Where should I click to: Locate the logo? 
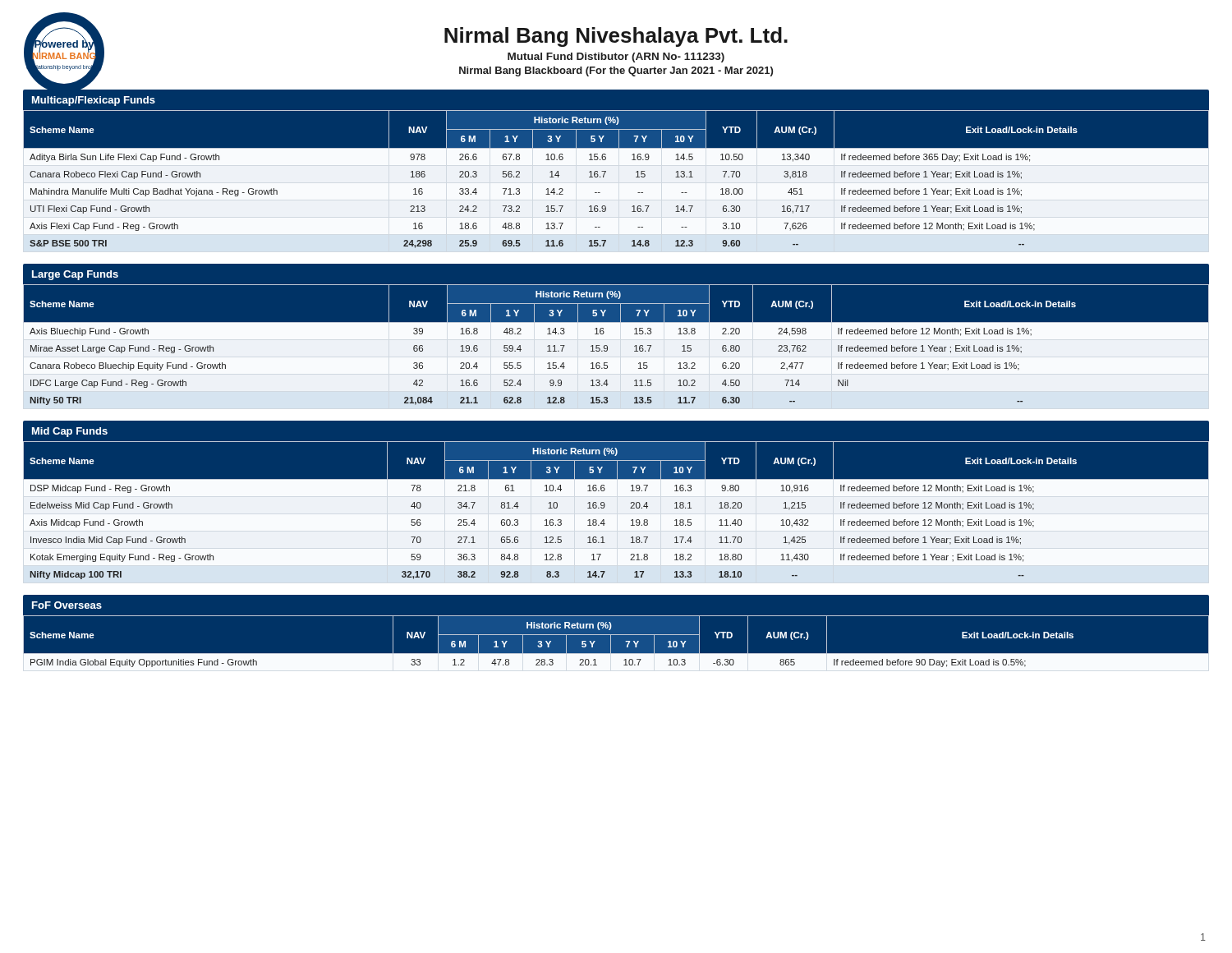click(x=64, y=53)
